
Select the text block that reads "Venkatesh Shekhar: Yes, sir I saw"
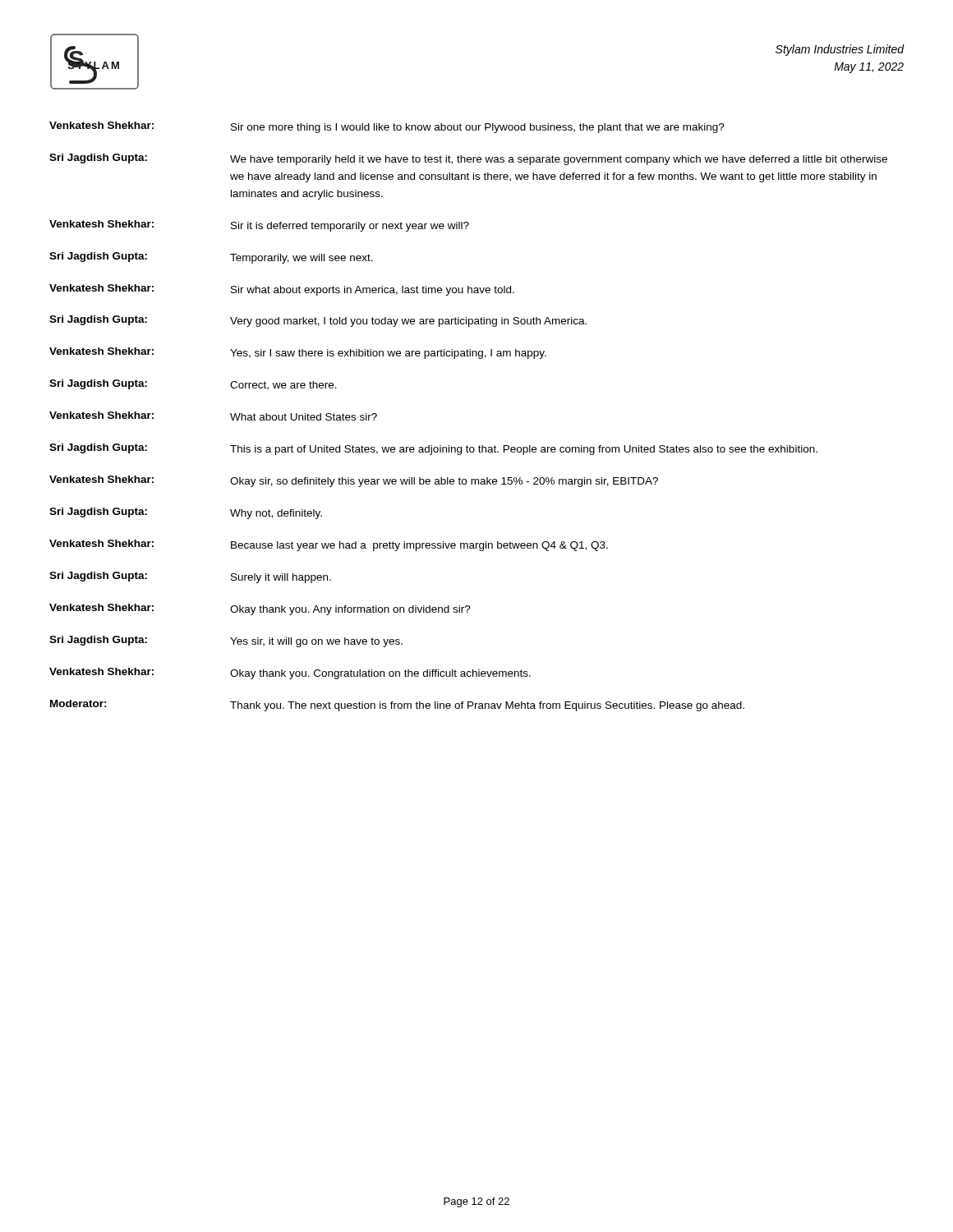coord(476,354)
